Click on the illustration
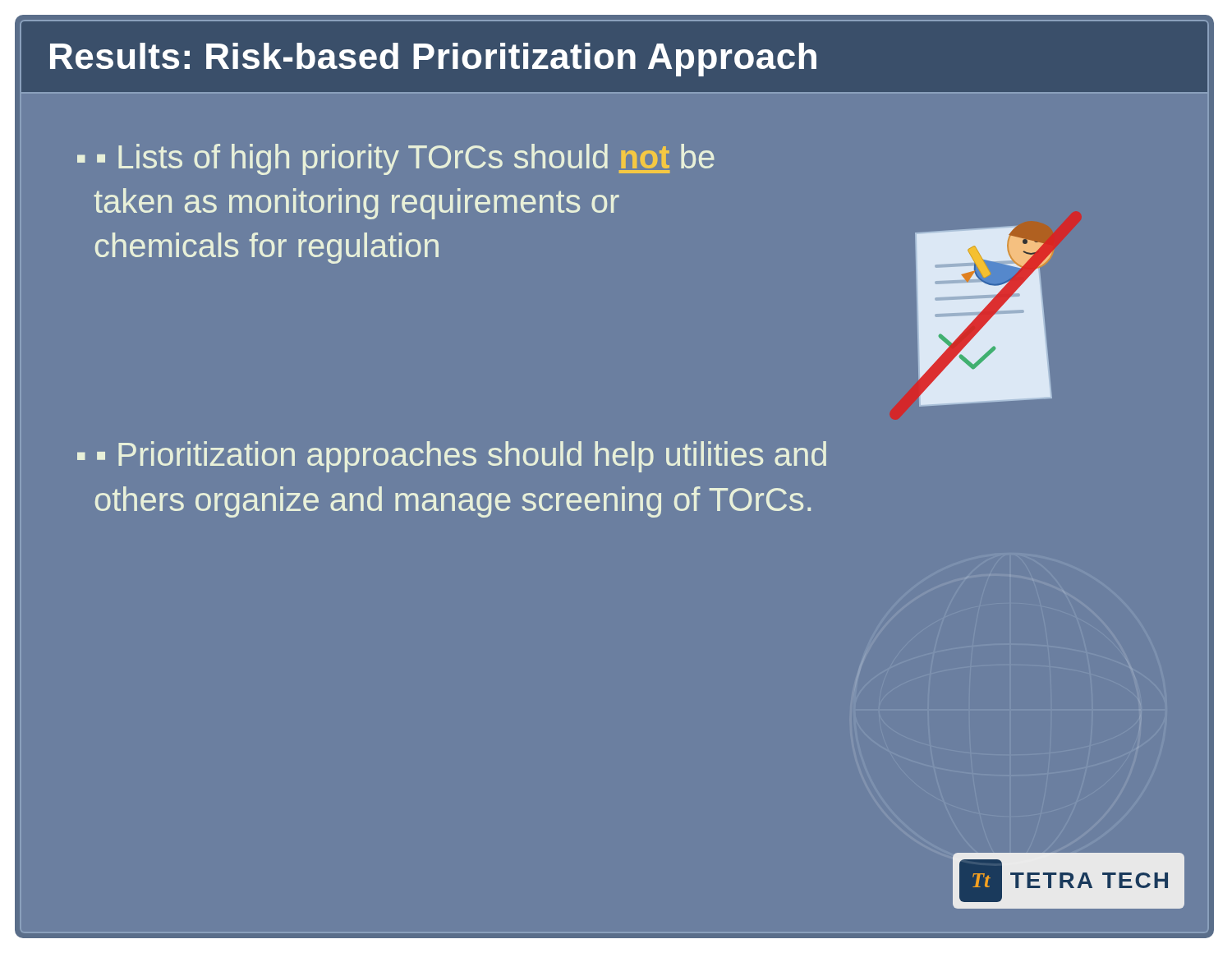The image size is (1232, 953). point(986,315)
